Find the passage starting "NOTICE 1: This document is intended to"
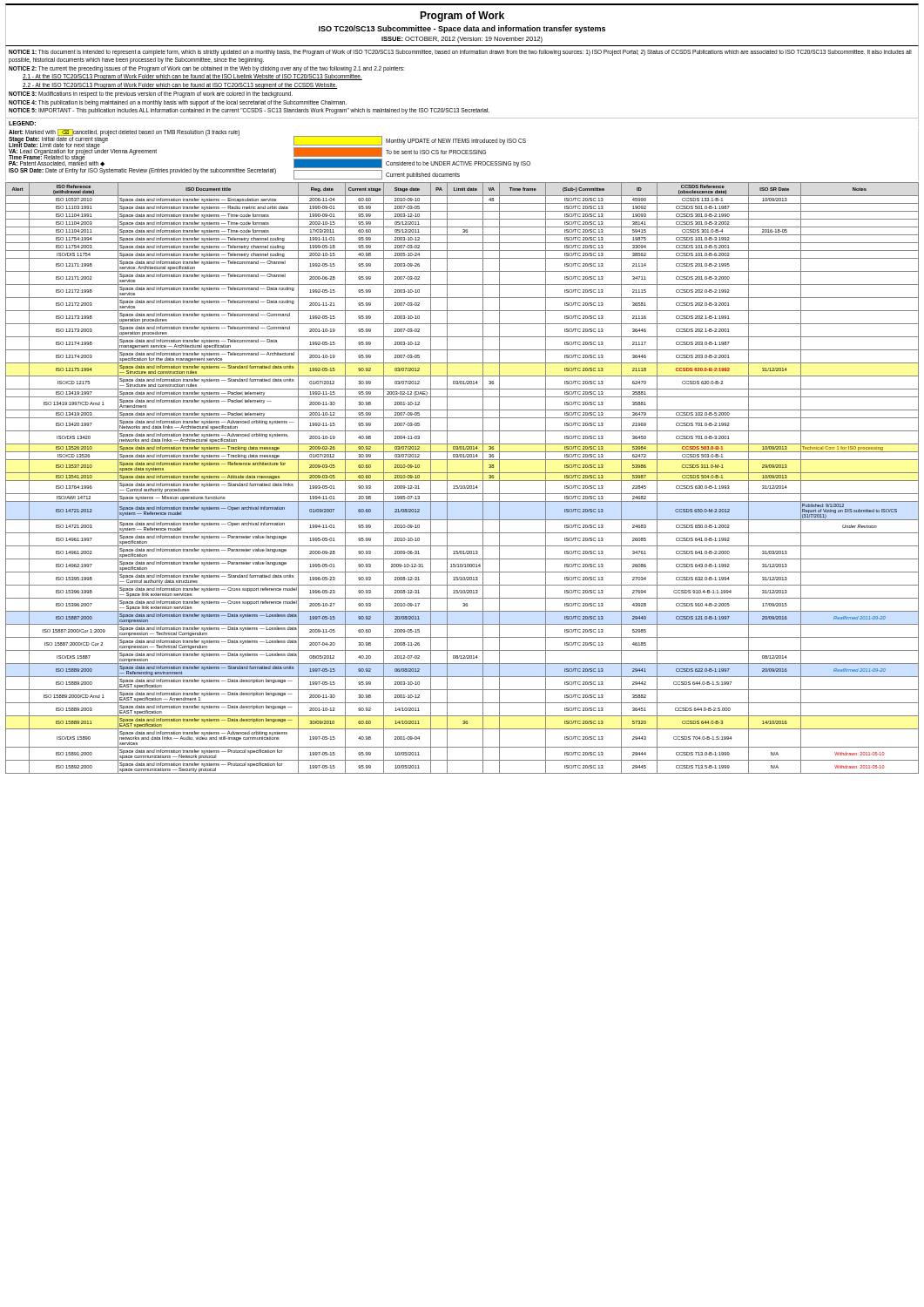Viewport: 924px width, 1307px height. point(460,53)
